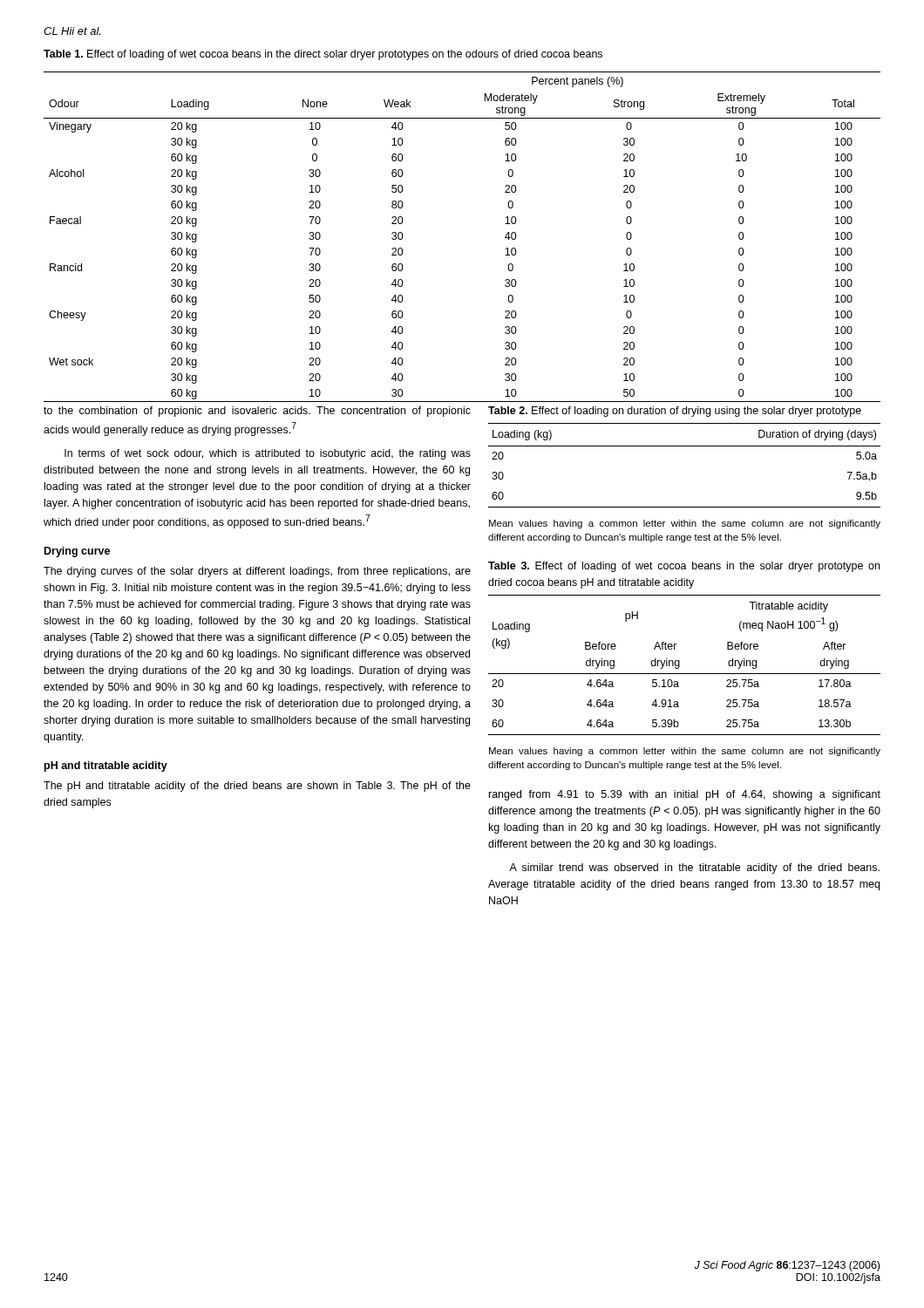Viewport: 924px width, 1308px height.
Task: Click the passage that begins "to the combination of"
Action: [x=257, y=420]
